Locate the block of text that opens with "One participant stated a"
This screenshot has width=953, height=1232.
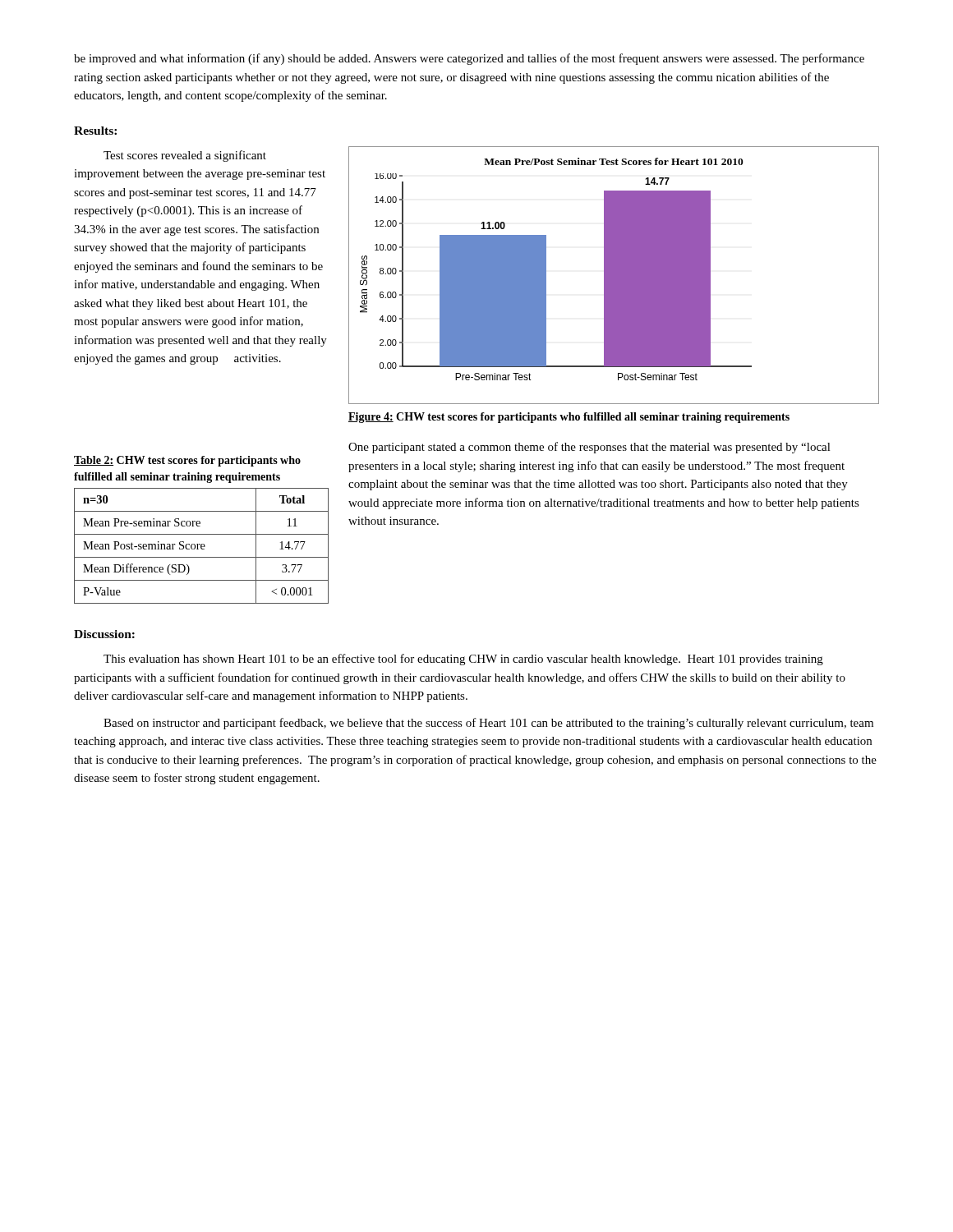click(x=604, y=484)
